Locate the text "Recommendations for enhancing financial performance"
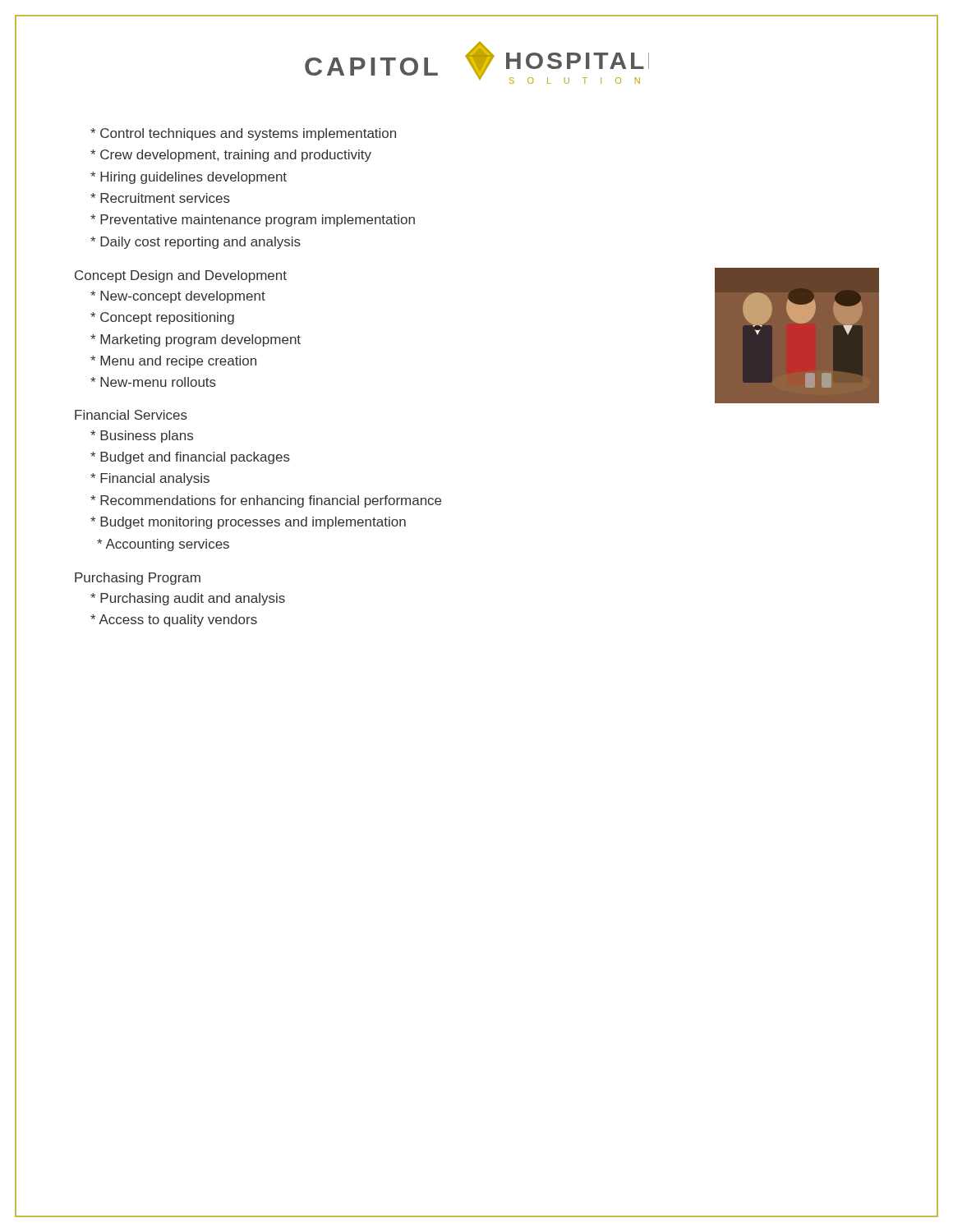 (266, 500)
